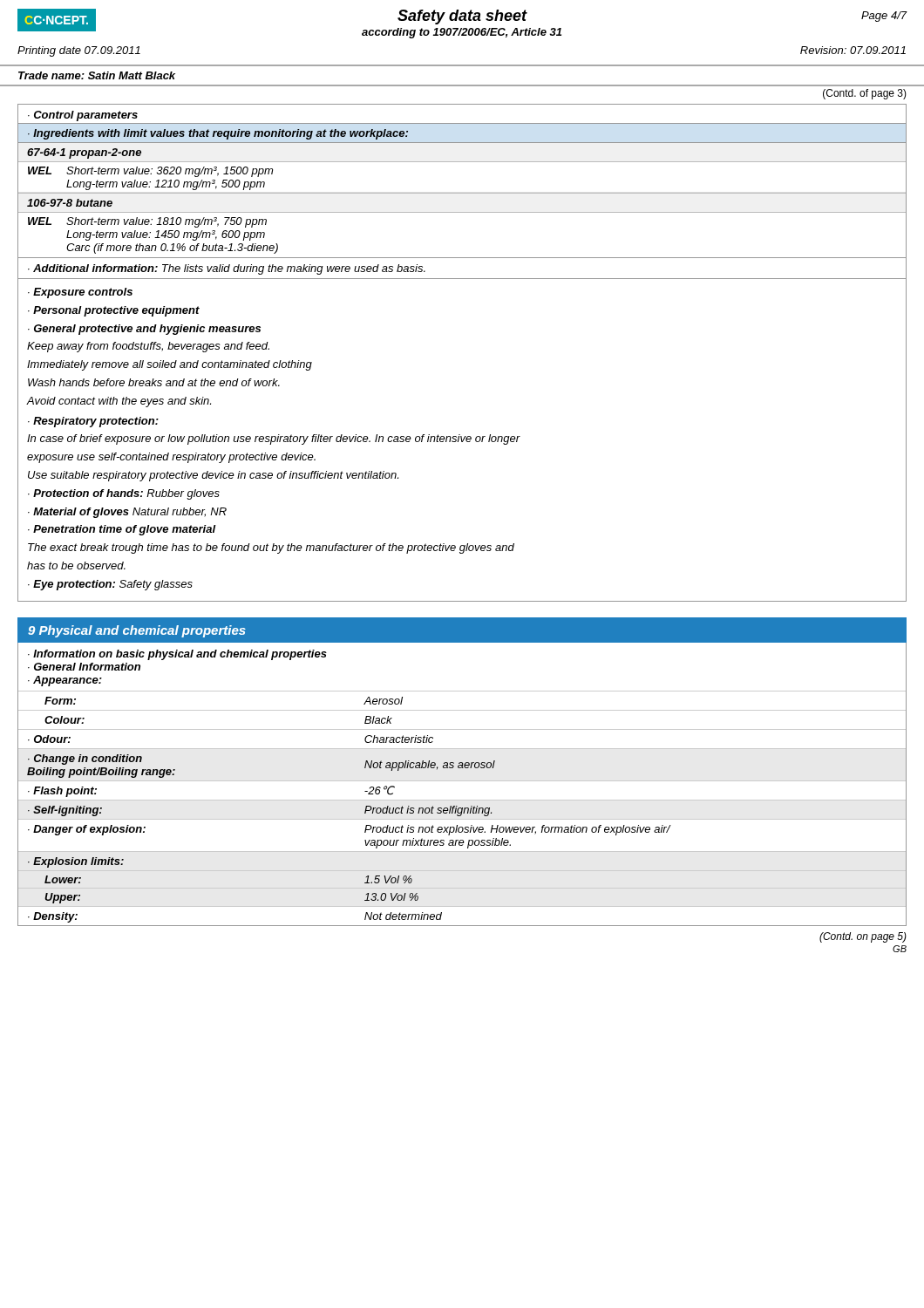Image resolution: width=924 pixels, height=1308 pixels.
Task: Select the block starting "· Additional information: The lists valid"
Action: [x=227, y=268]
